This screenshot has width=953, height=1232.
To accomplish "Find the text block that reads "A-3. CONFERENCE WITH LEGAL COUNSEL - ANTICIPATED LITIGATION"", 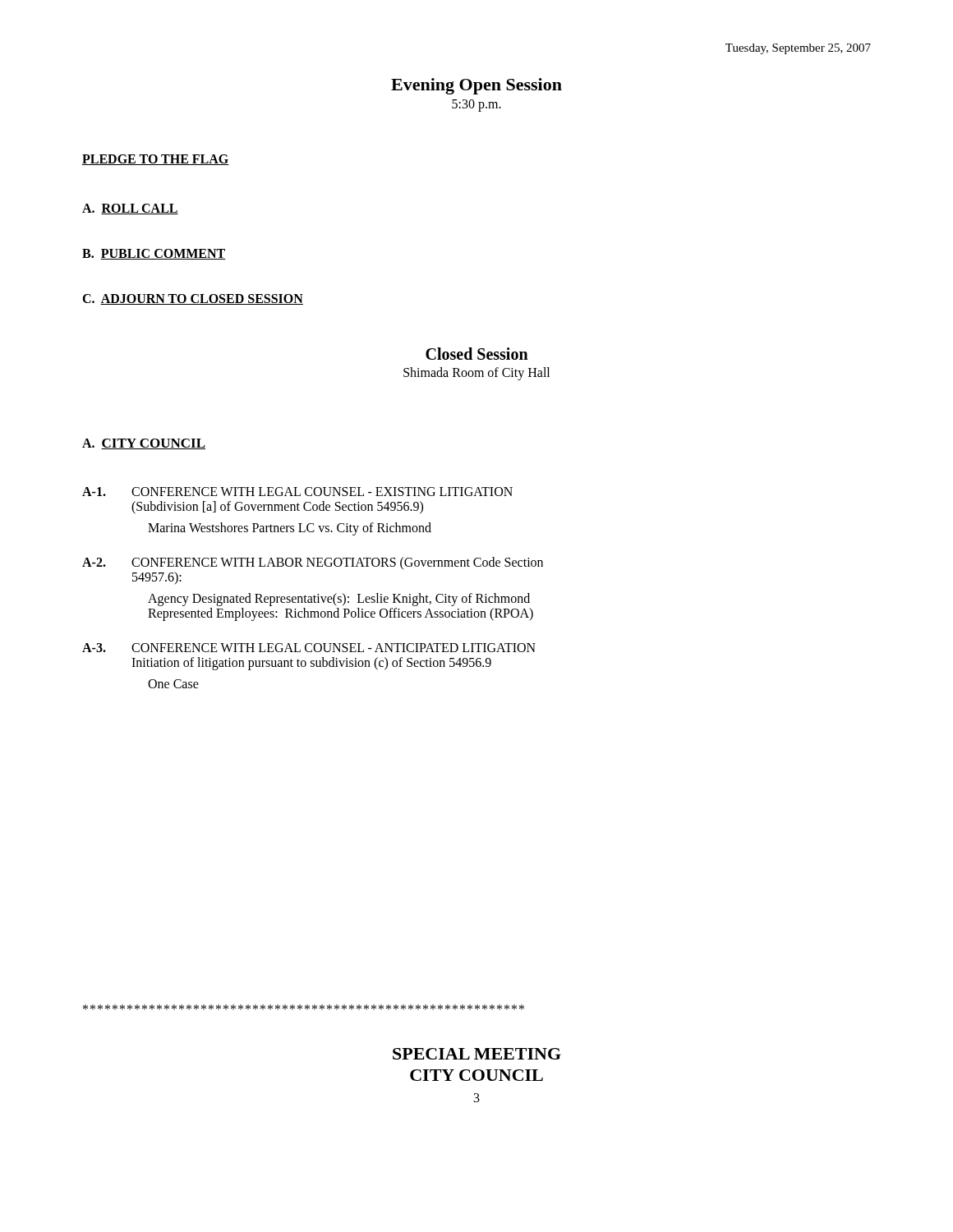I will pos(476,666).
